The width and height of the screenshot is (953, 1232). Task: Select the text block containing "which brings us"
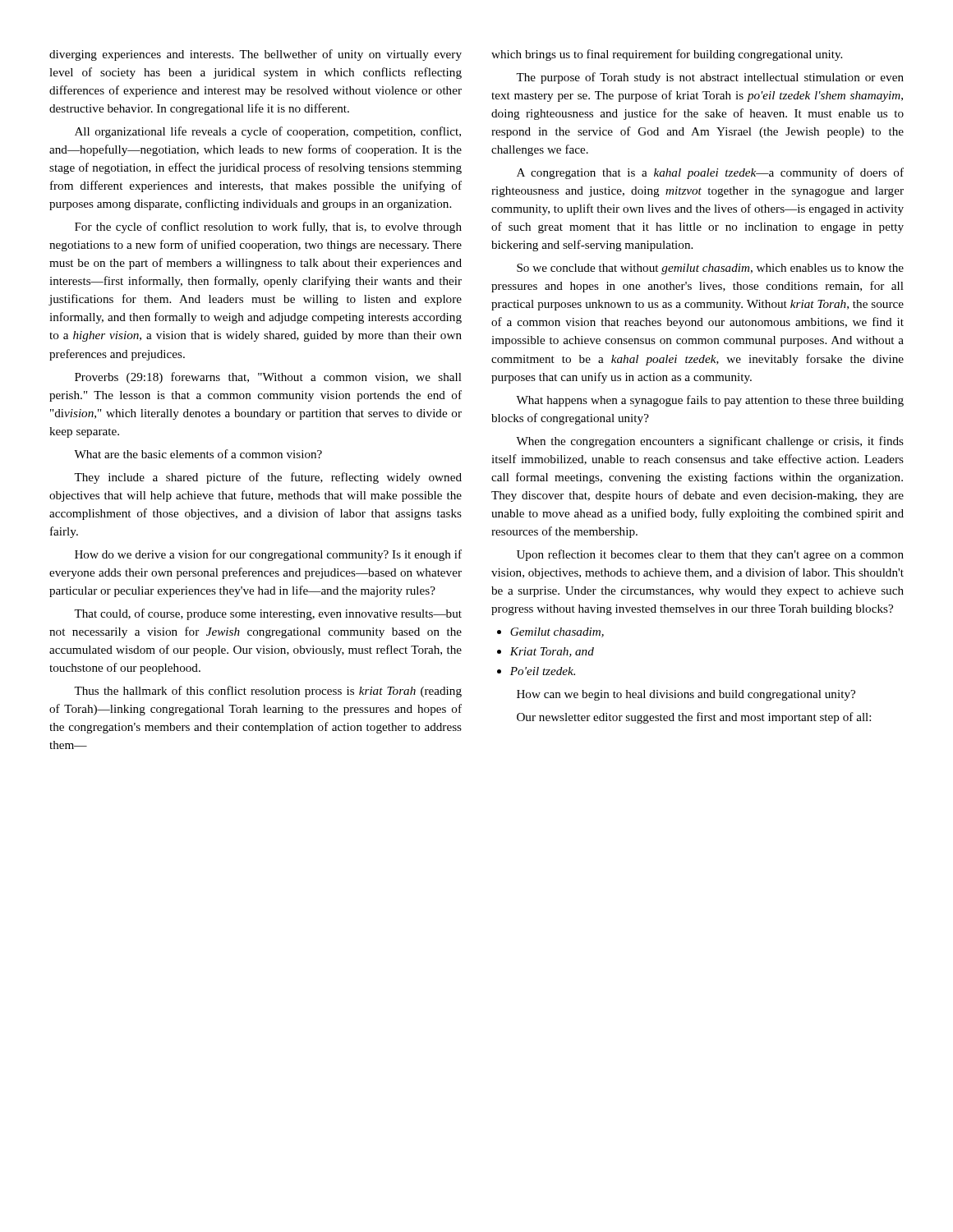coord(698,331)
